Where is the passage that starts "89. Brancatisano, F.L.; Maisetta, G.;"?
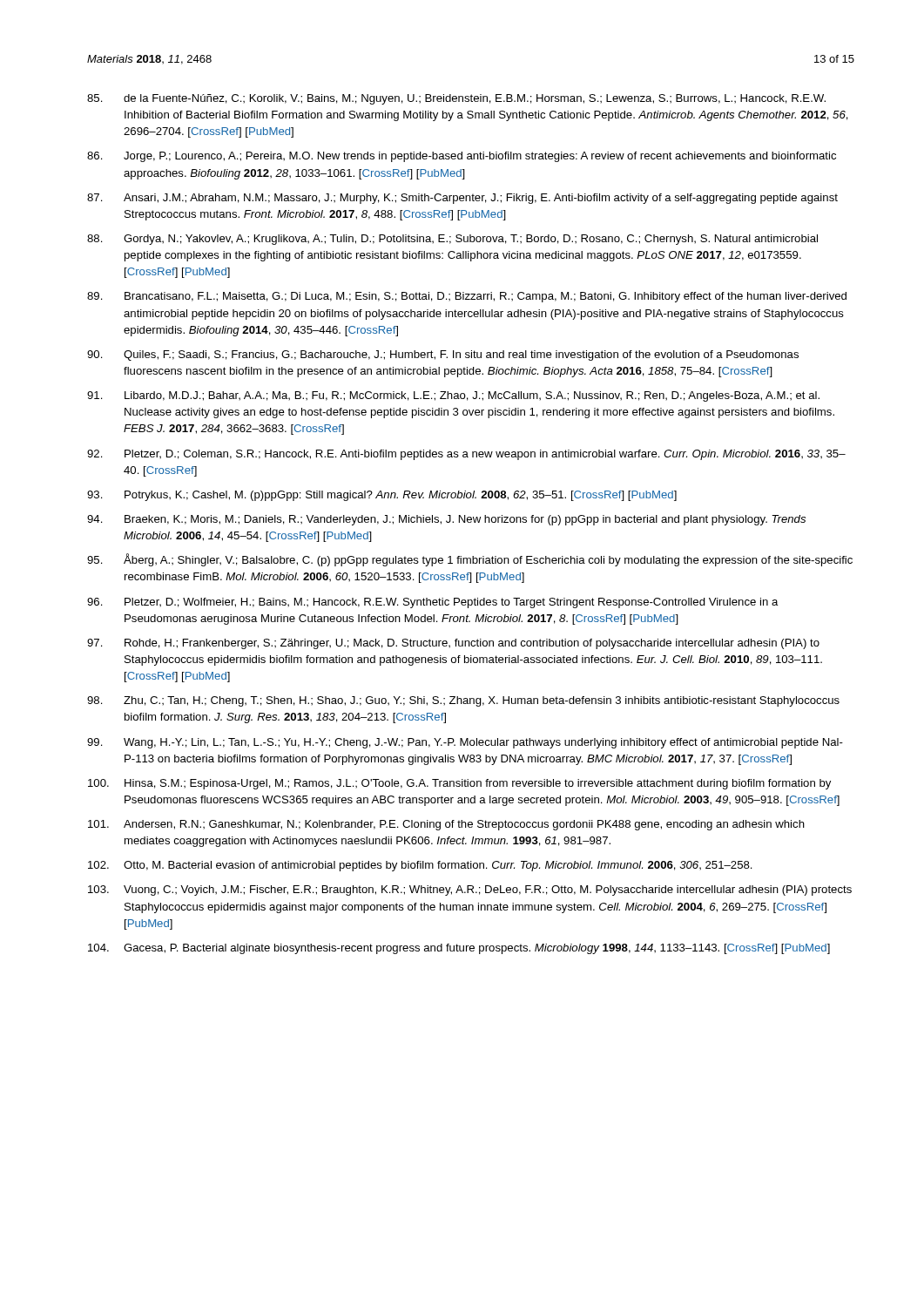 point(471,313)
